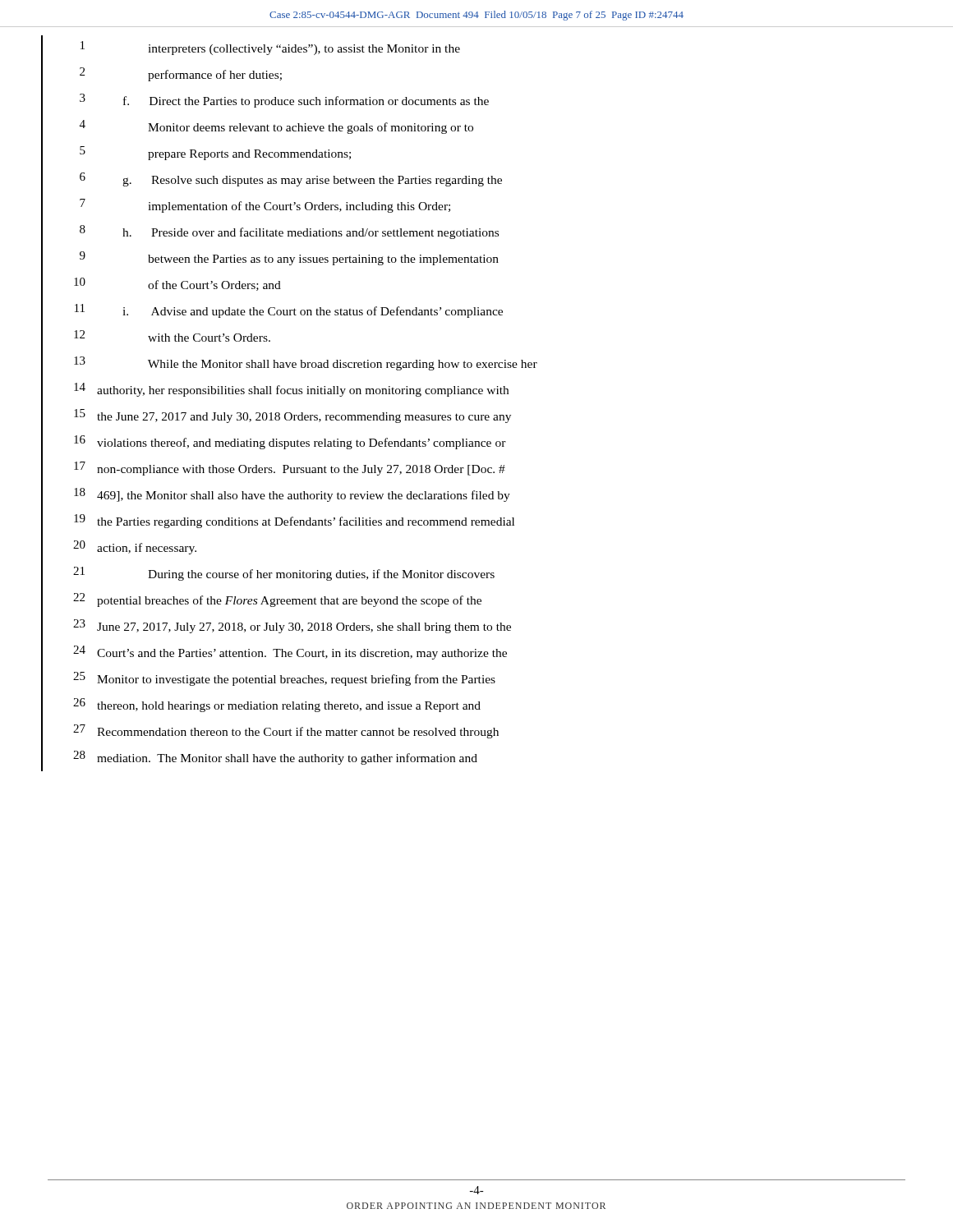Where is the passage that starts "1 interpreters (collectively “aides”), to assist"?
The width and height of the screenshot is (953, 1232).
pos(476,62)
